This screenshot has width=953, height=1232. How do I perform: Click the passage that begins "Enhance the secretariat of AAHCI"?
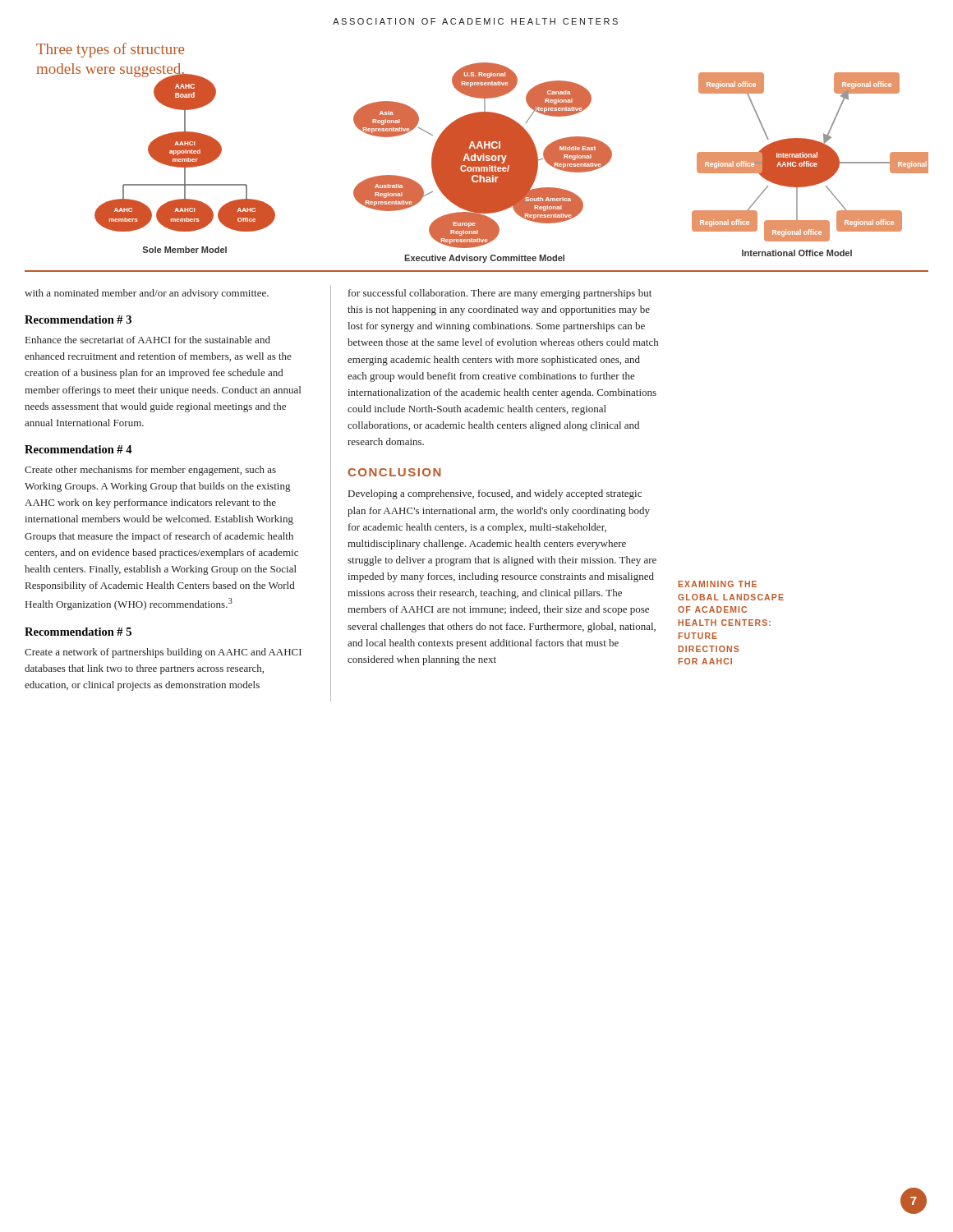(x=163, y=381)
